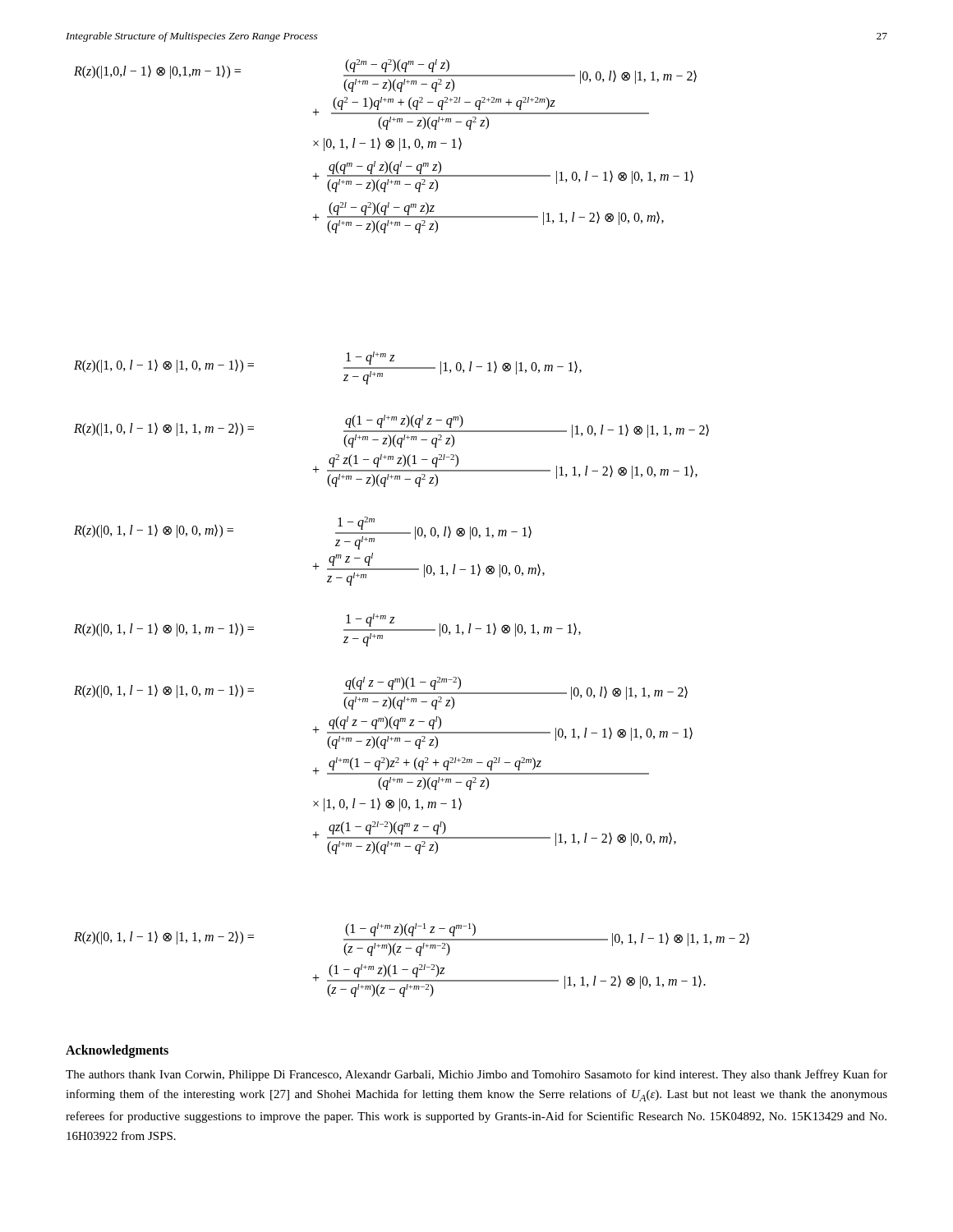Click on the text block that reads "The authors thank Ivan"
The height and width of the screenshot is (1232, 953).
(476, 1105)
